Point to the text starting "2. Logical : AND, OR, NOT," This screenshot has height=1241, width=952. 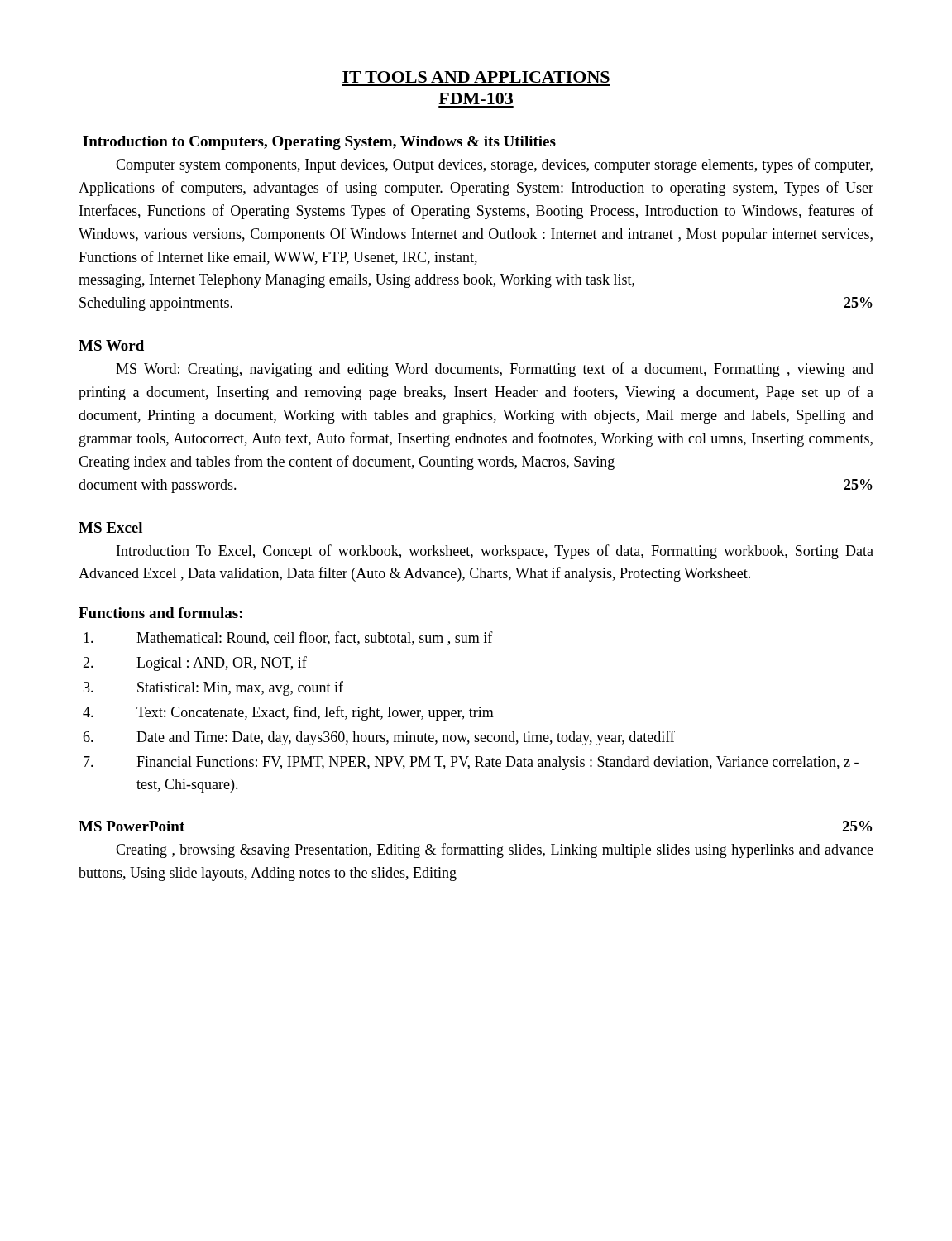tap(195, 664)
